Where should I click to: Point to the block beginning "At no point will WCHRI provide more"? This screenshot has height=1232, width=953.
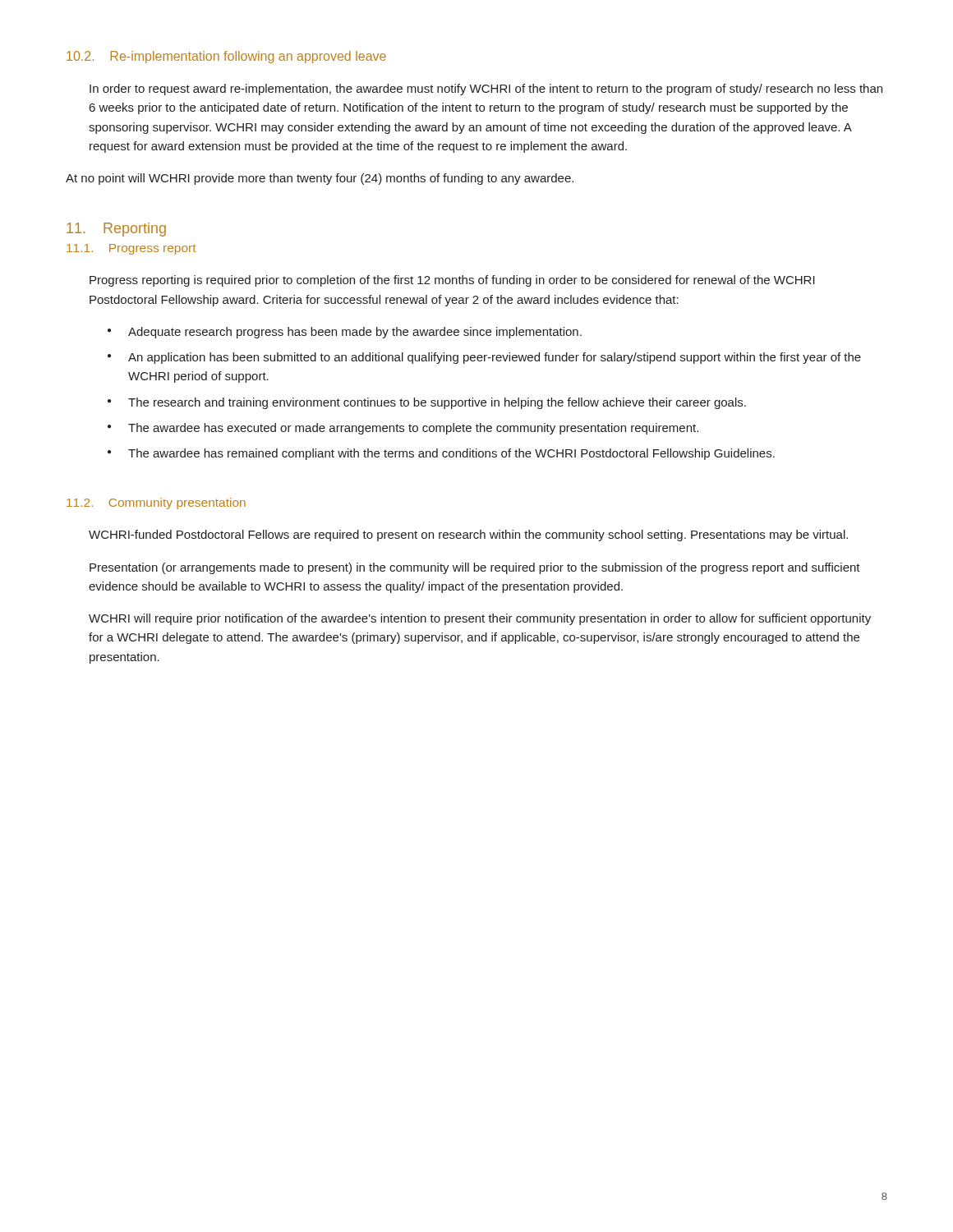click(476, 178)
